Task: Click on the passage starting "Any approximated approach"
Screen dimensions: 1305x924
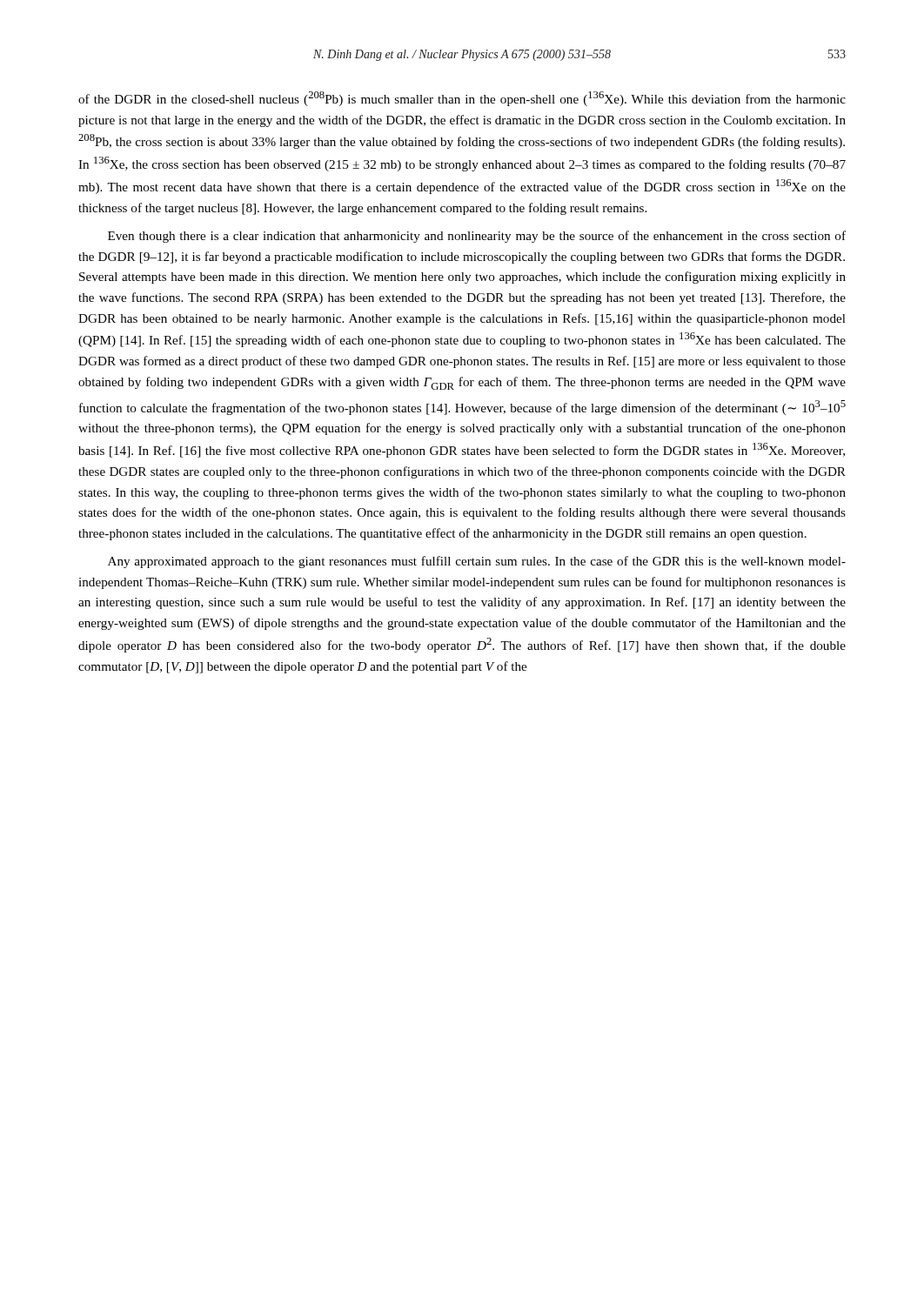Action: [462, 613]
